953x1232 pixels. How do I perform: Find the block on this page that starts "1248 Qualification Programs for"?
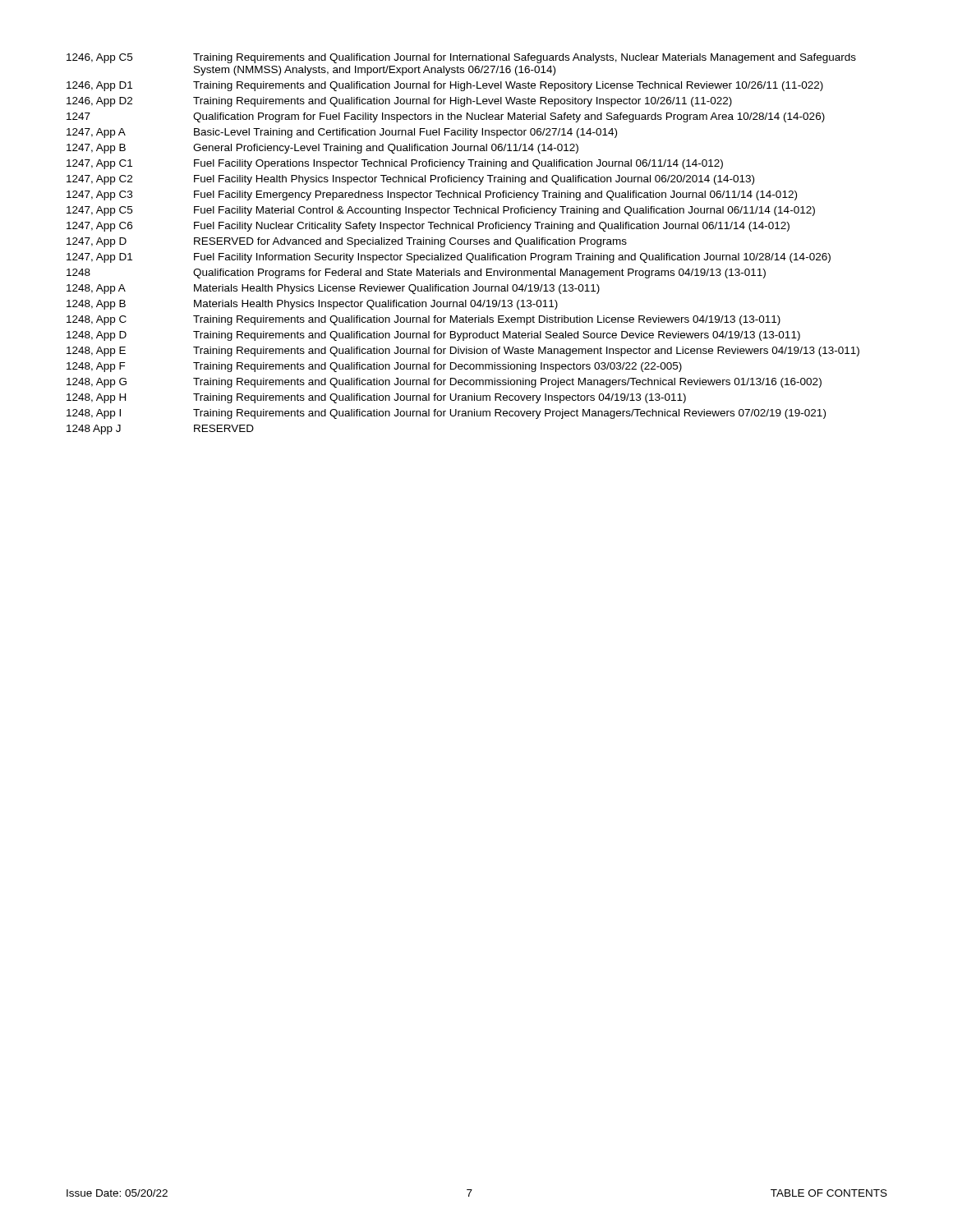[476, 272]
